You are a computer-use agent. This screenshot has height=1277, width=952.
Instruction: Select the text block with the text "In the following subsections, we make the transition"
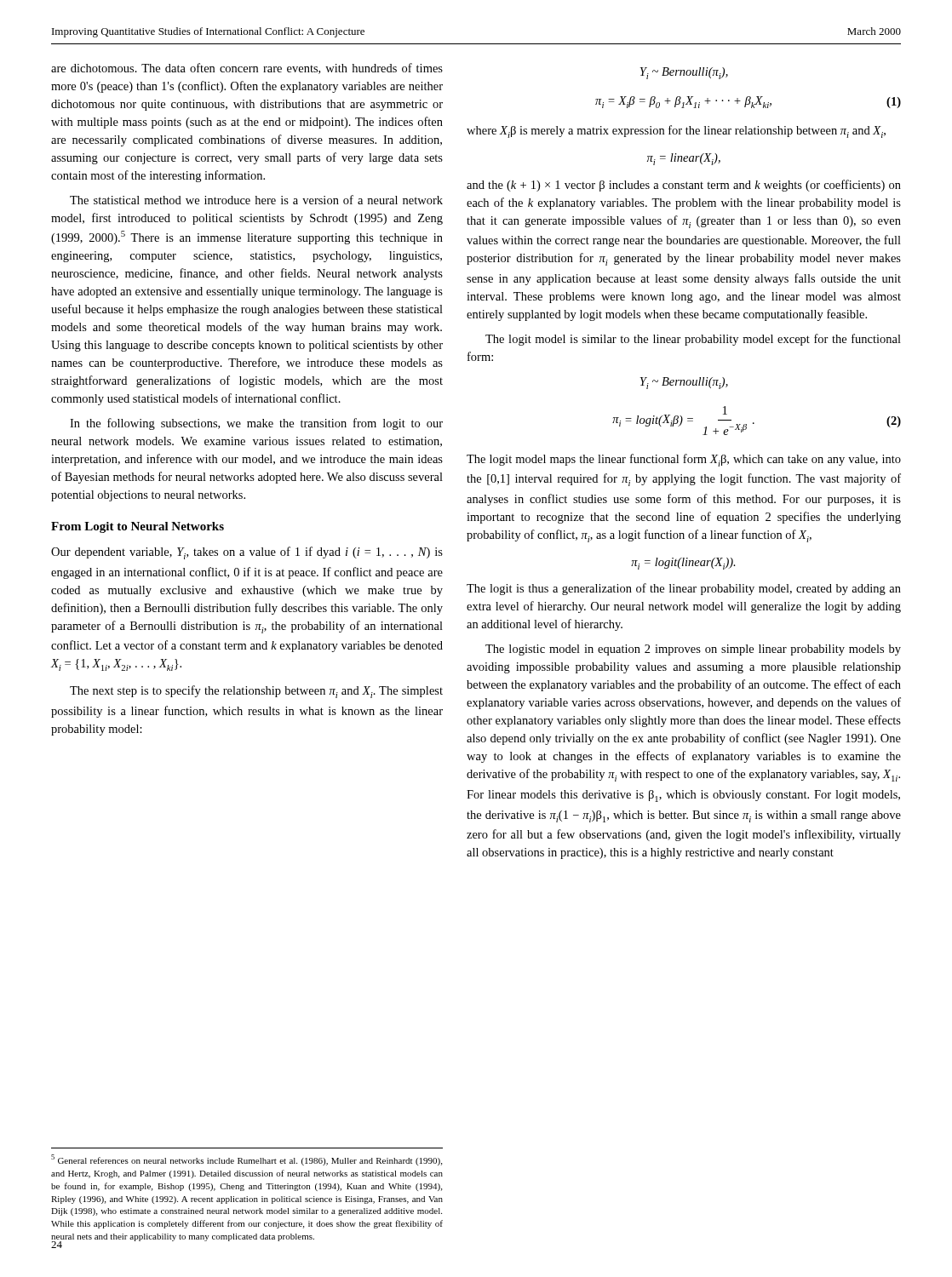point(247,459)
